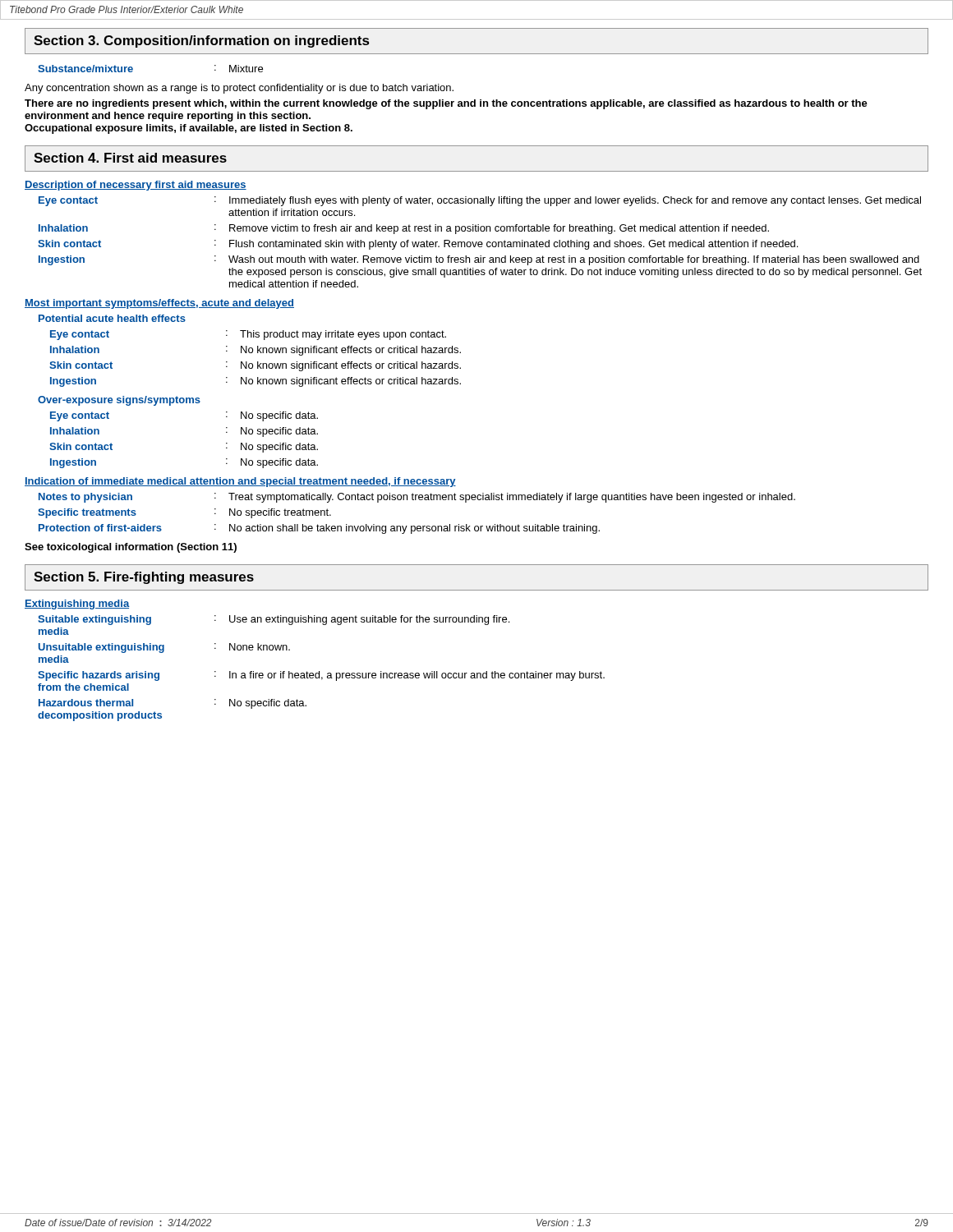Click on the text containing "See toxicological information (Section 11)"
The width and height of the screenshot is (953, 1232).
point(131,547)
